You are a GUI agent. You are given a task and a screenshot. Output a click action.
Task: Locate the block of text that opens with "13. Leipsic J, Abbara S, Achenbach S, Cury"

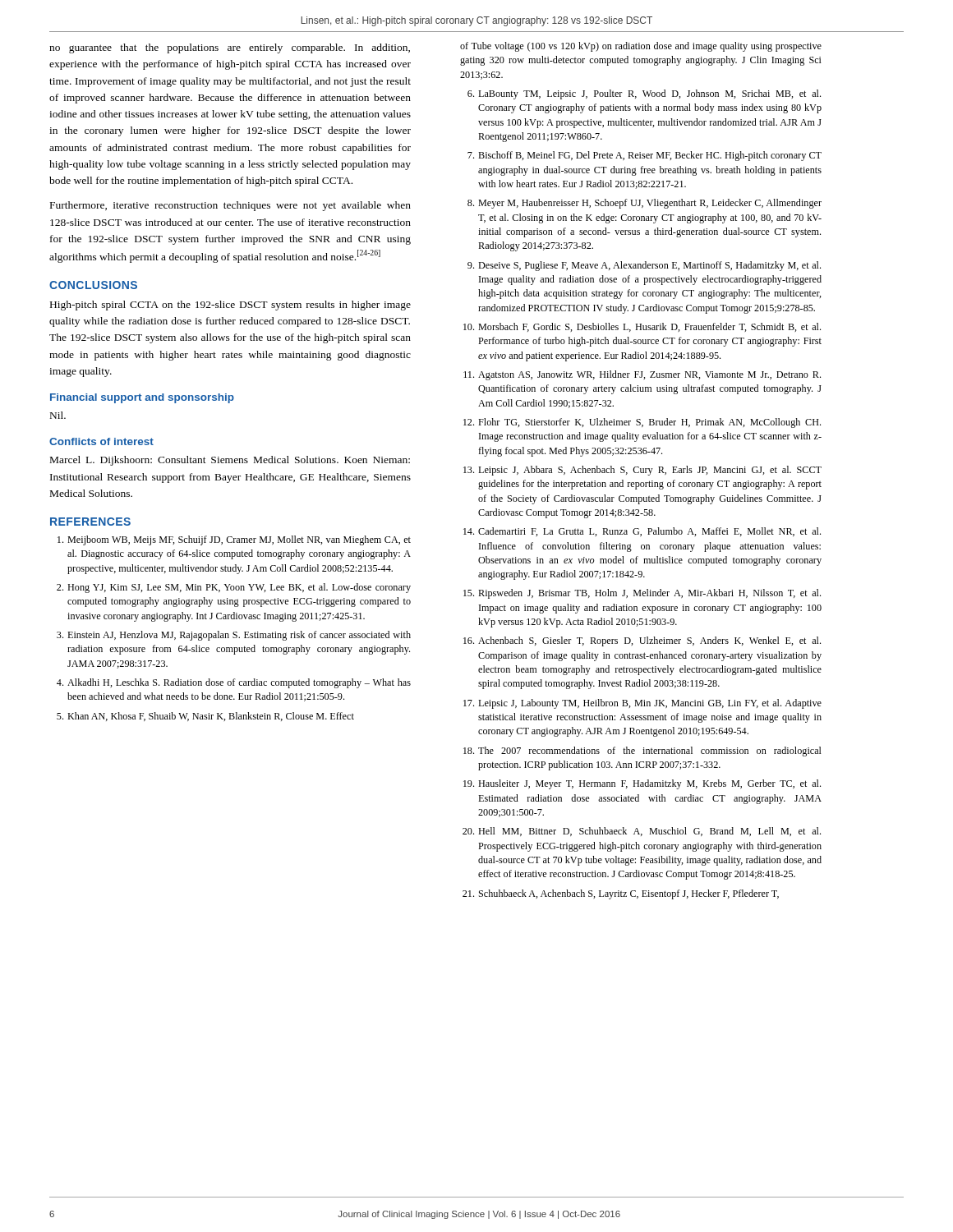click(x=641, y=492)
